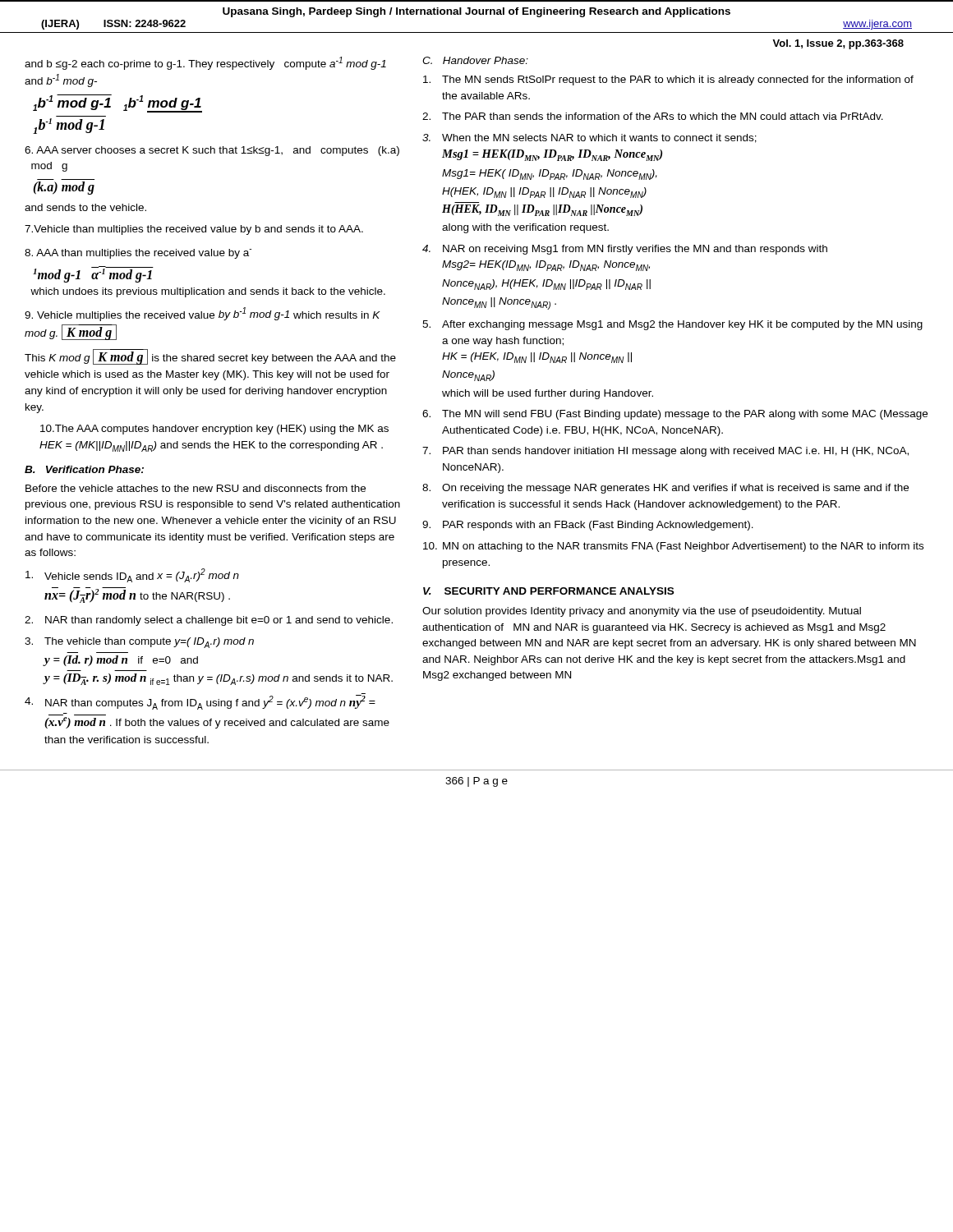Image resolution: width=953 pixels, height=1232 pixels.
Task: Point to the block beginning "3. The vehicle"
Action: point(209,661)
